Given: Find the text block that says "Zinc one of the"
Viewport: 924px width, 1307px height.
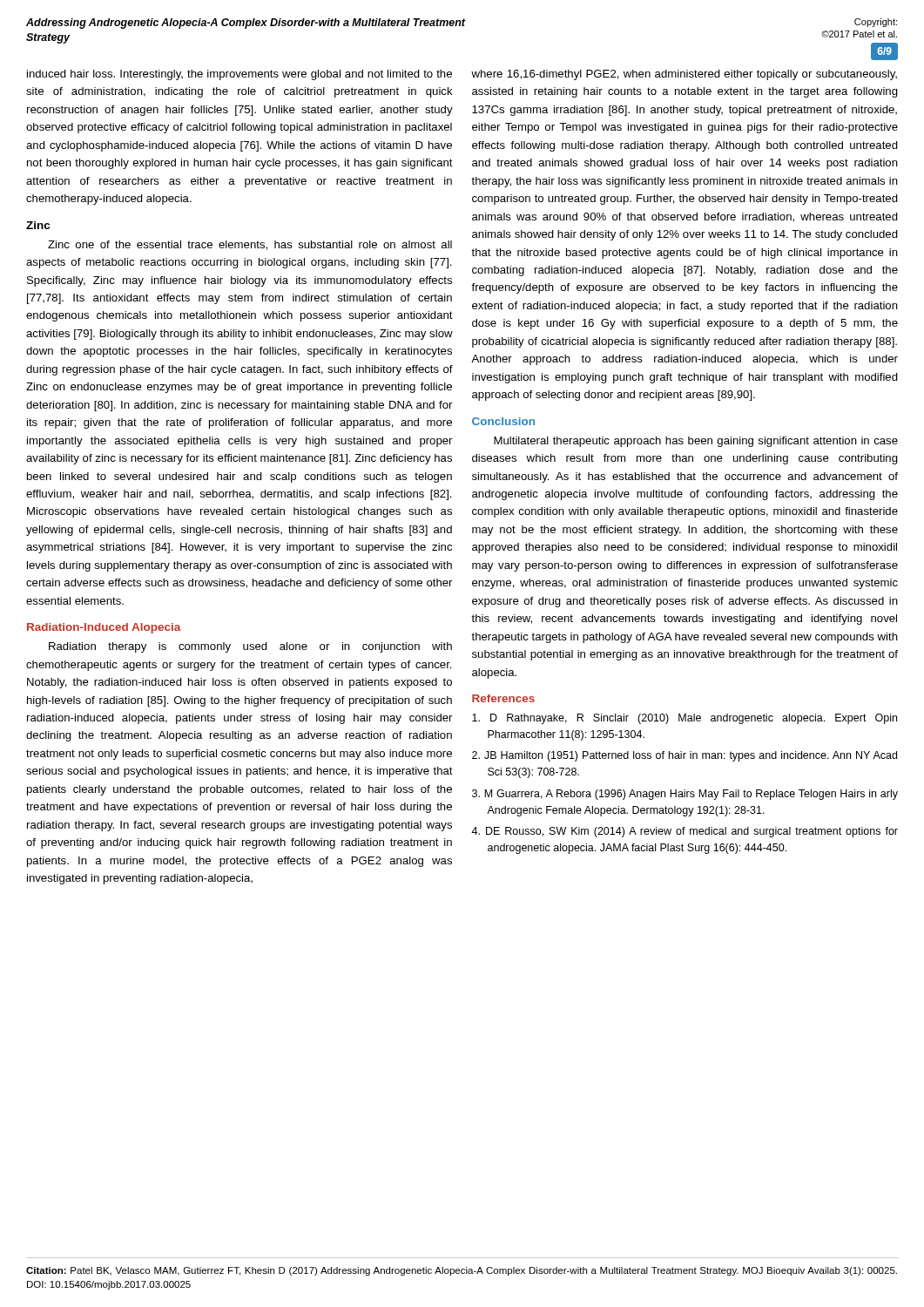Looking at the screenshot, I should click(239, 423).
